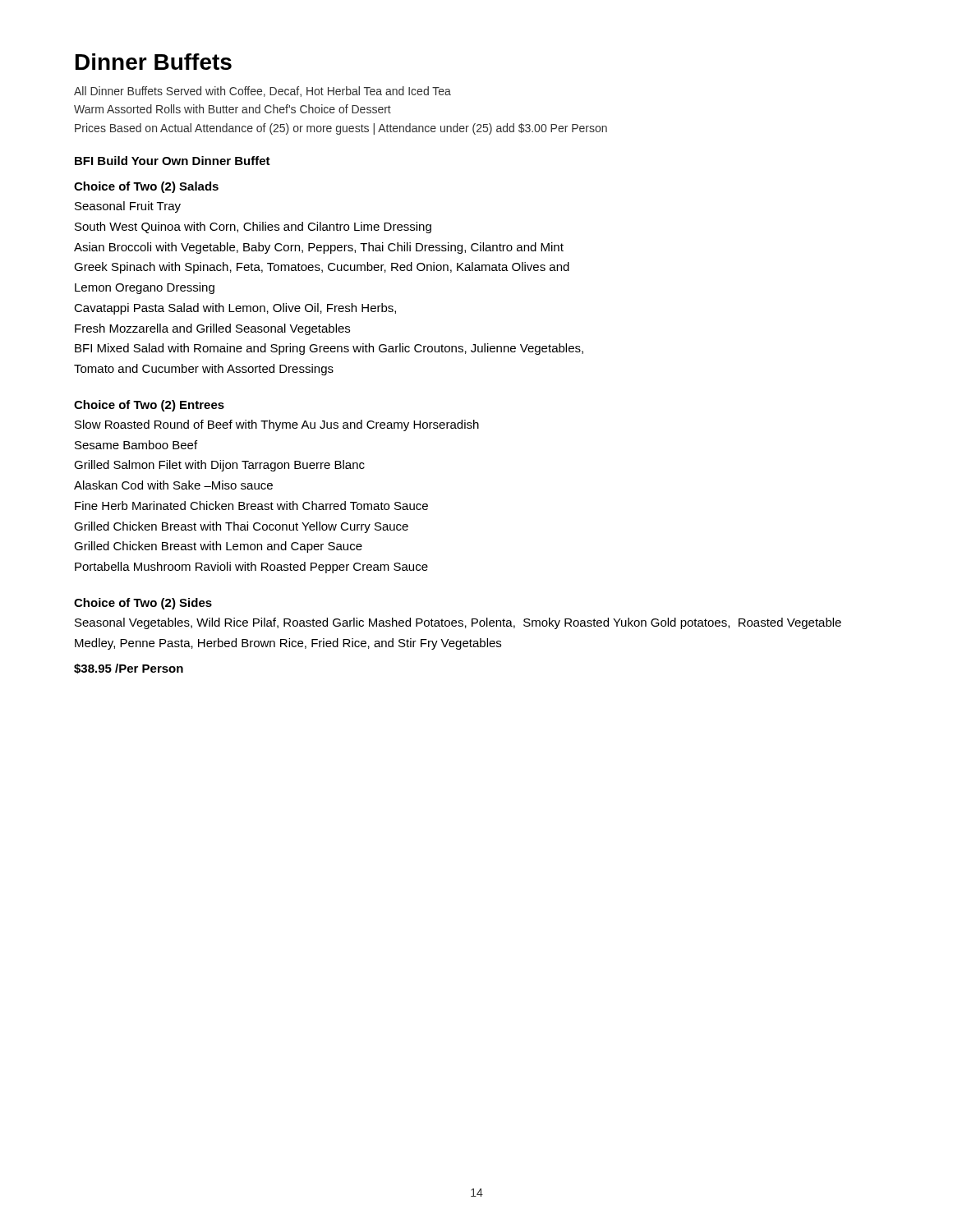Screen dimensions: 1232x953
Task: Find the list item containing "Grilled Salmon Filet with Dijon Tarragon Buerre"
Action: [x=219, y=465]
